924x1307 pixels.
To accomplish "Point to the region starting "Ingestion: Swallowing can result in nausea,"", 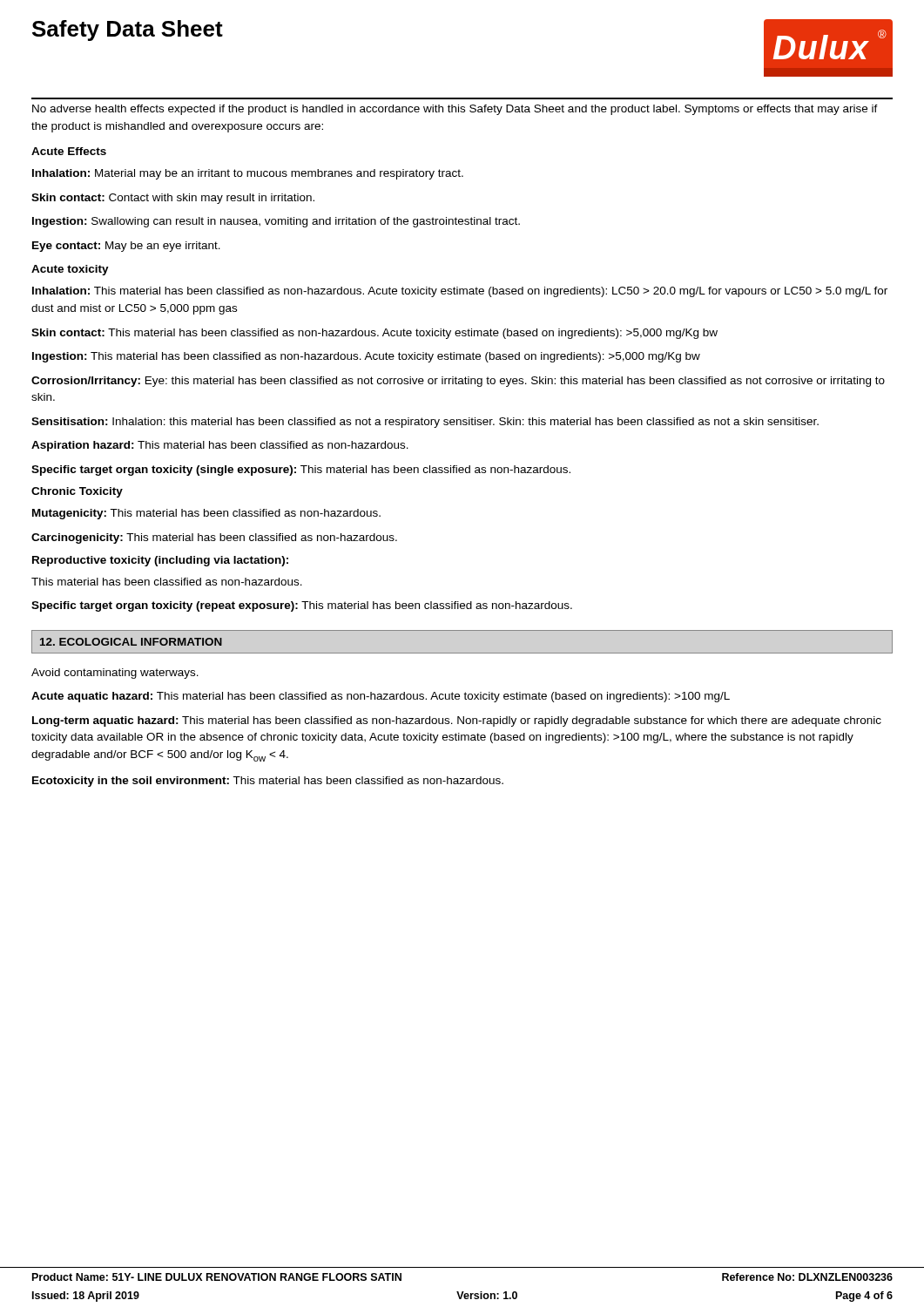I will [276, 221].
